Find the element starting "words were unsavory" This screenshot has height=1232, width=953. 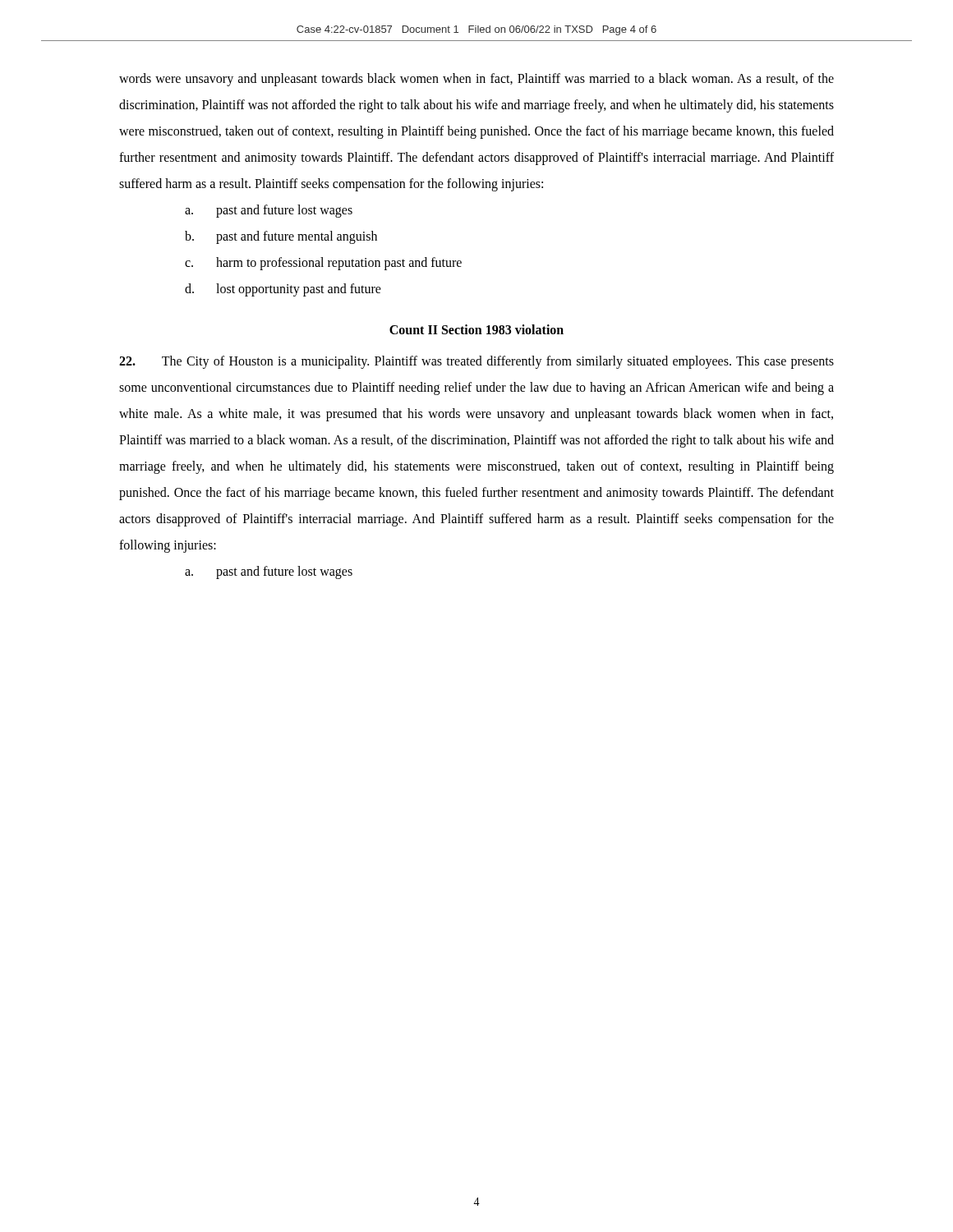[476, 131]
